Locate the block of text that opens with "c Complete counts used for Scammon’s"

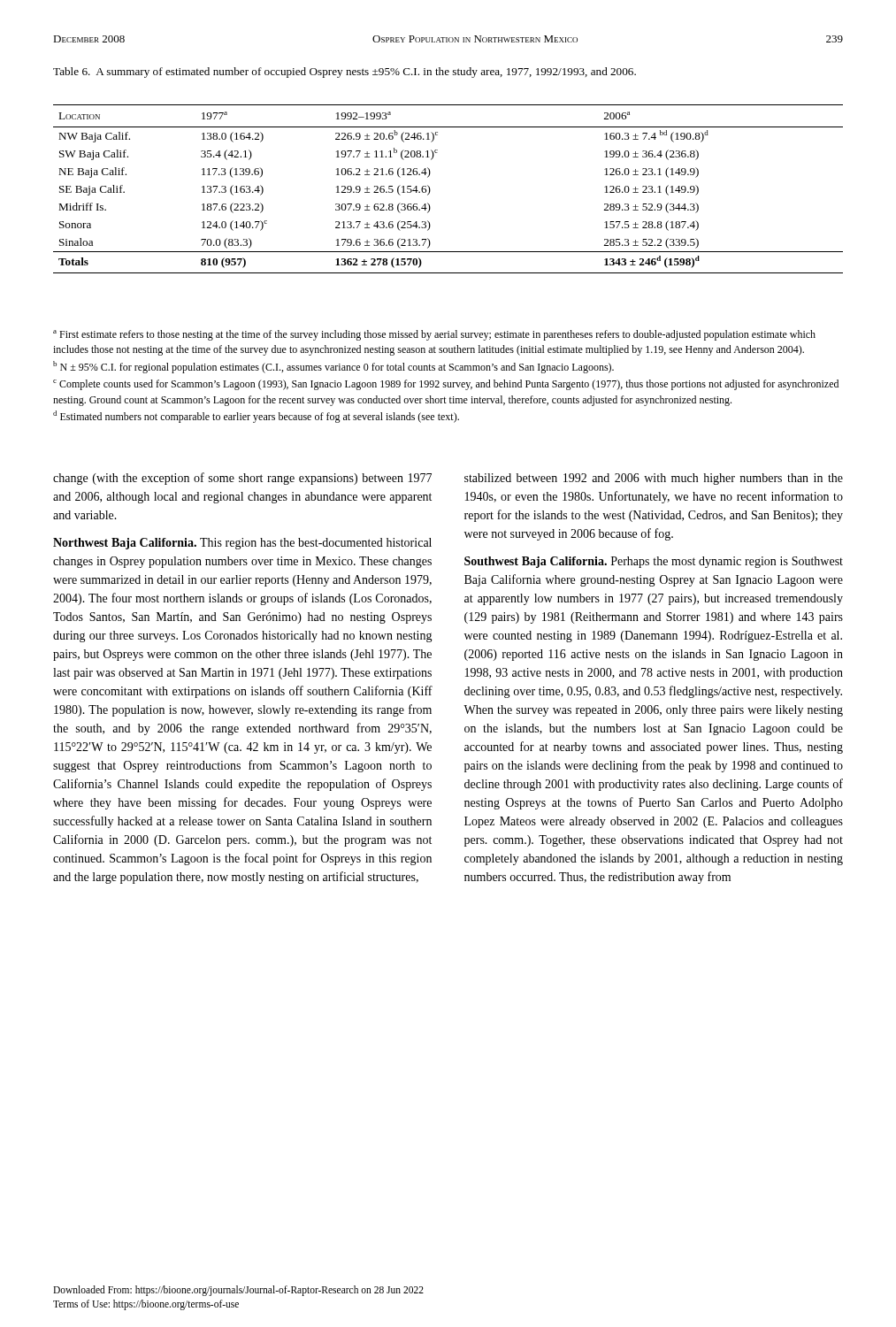(448, 392)
